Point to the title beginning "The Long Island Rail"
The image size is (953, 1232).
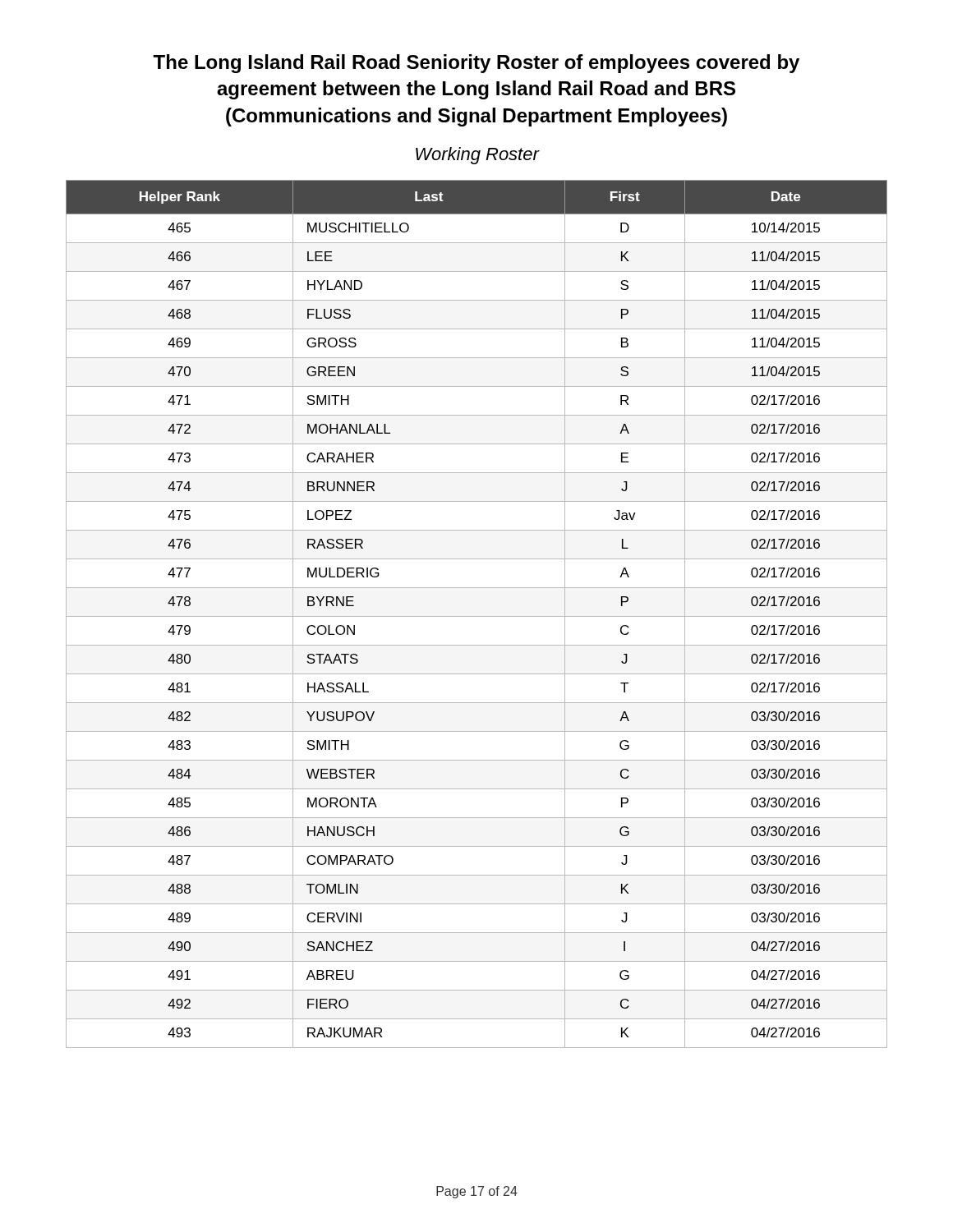tap(476, 89)
